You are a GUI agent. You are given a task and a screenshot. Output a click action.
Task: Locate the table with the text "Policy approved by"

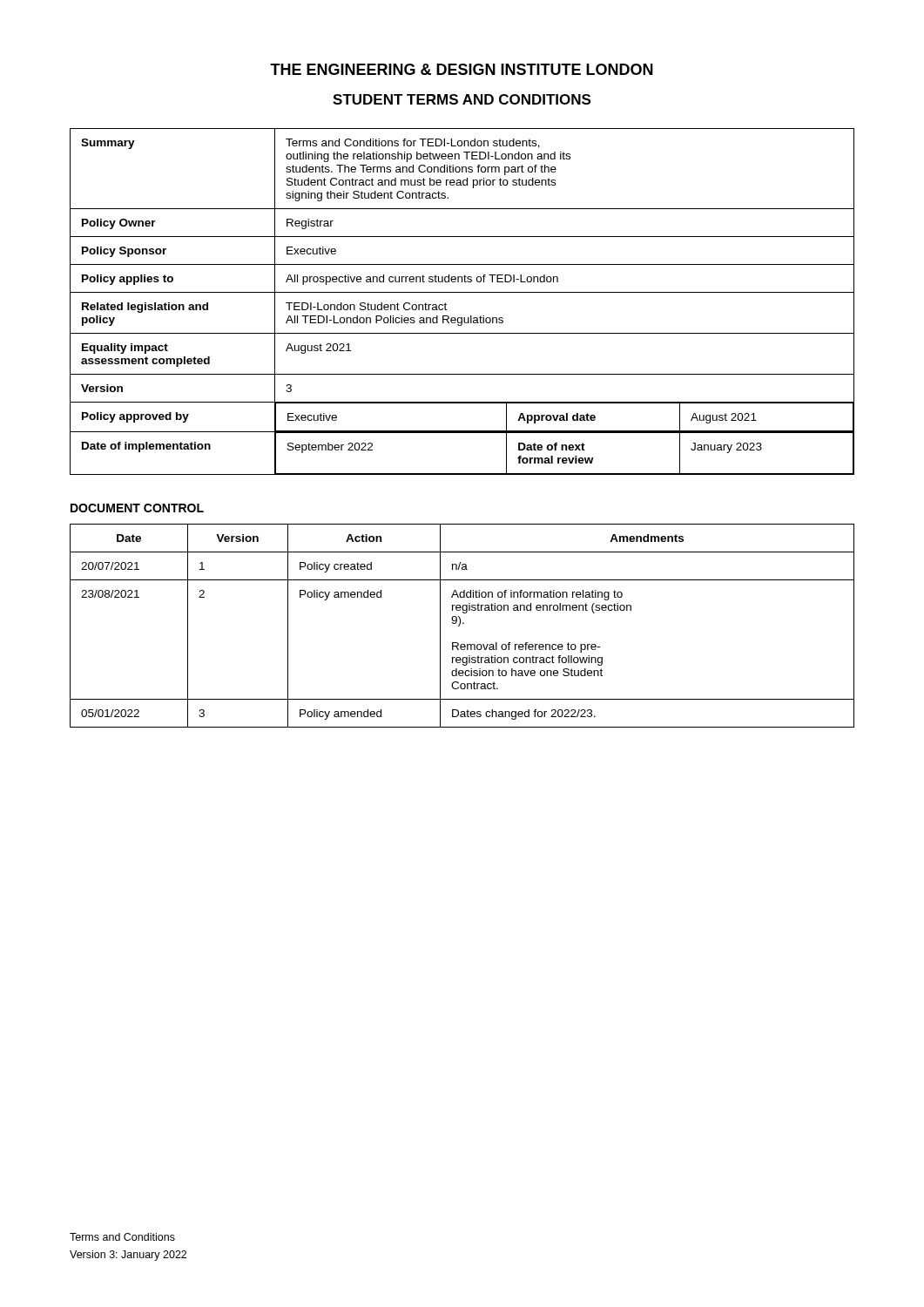pyautogui.click(x=462, y=301)
